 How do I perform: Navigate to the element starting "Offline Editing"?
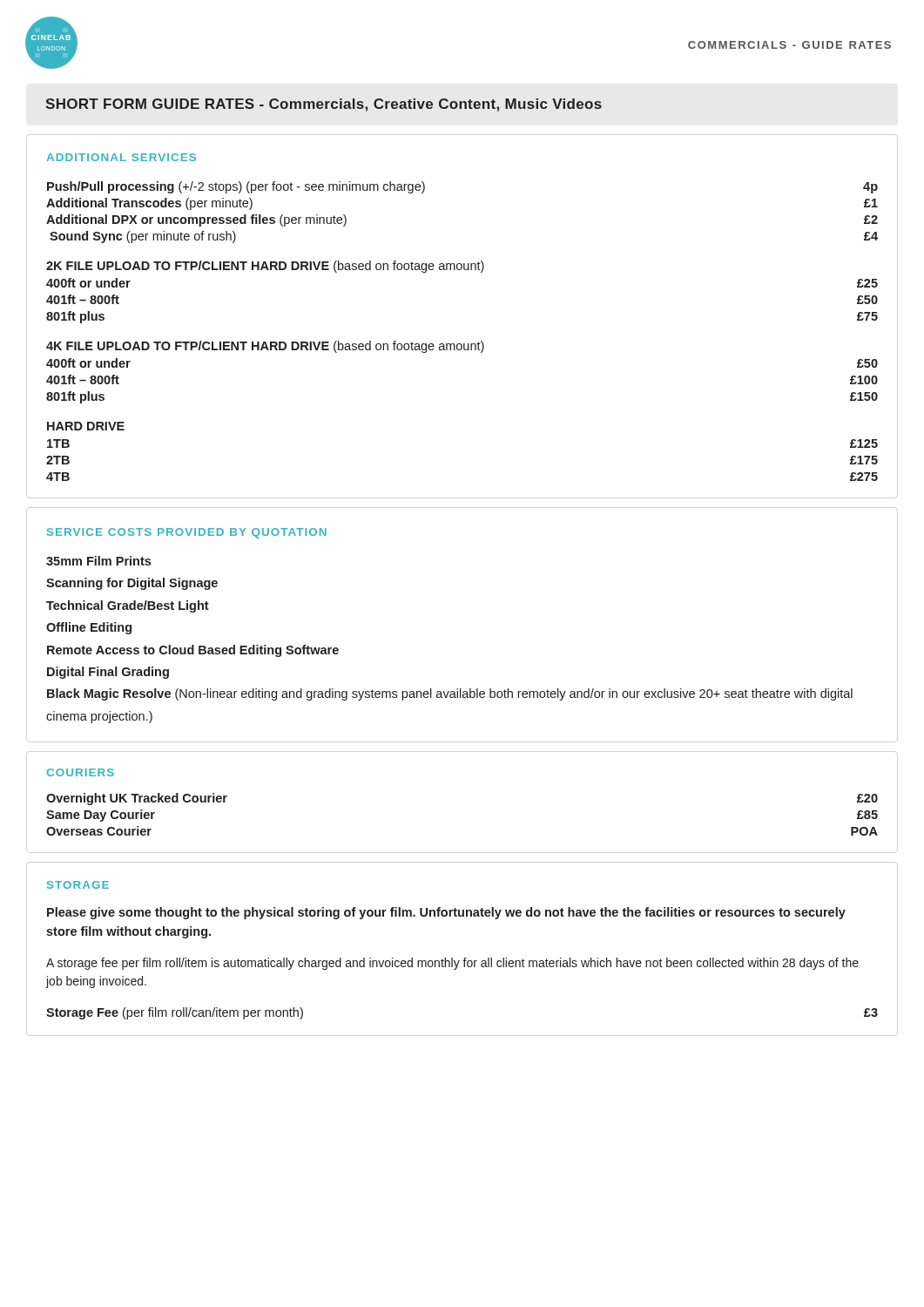click(x=89, y=627)
